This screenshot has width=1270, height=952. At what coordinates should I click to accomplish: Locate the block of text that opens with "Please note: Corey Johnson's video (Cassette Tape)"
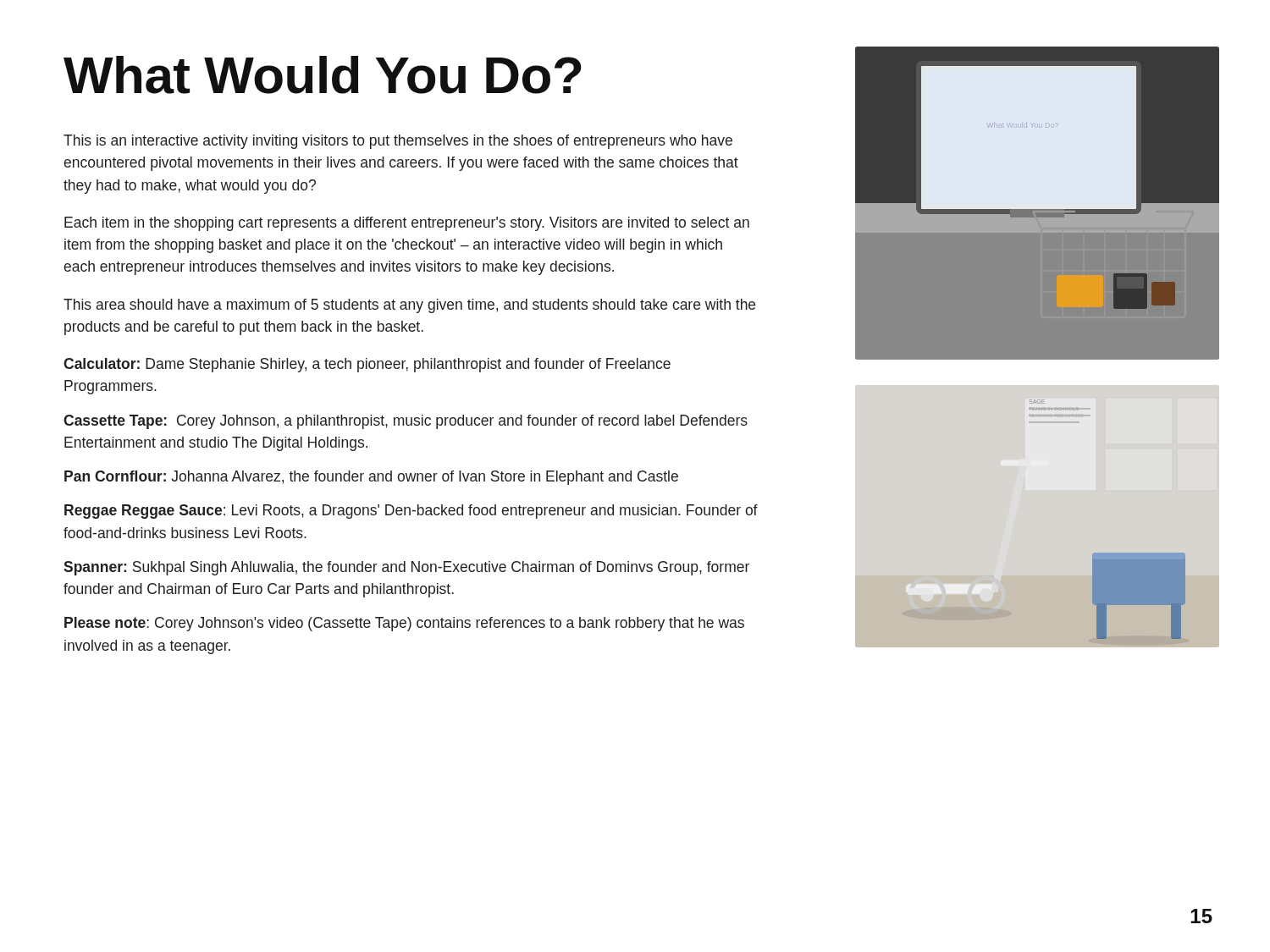(x=404, y=634)
